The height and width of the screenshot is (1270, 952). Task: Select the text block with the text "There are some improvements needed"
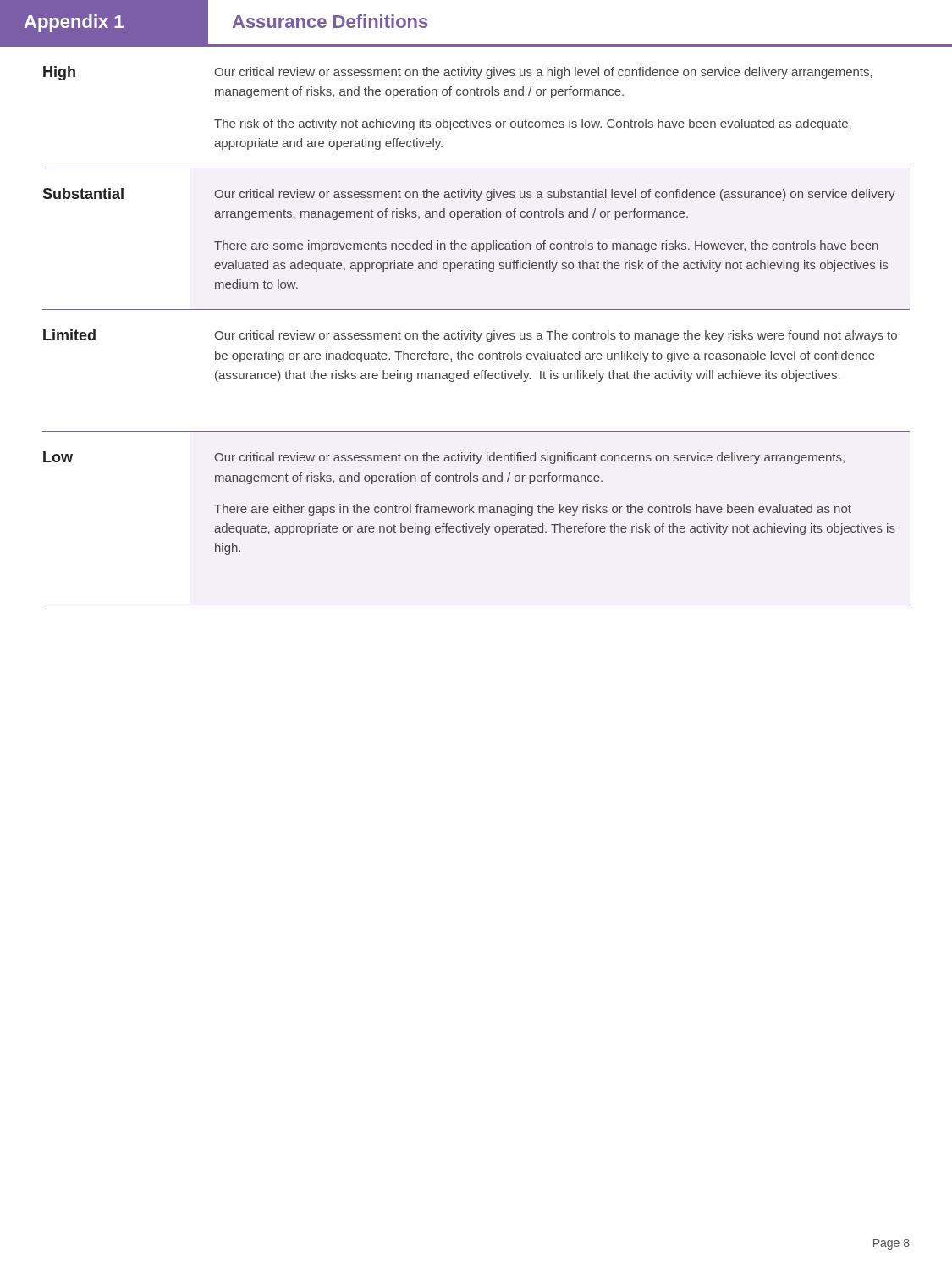tap(551, 264)
